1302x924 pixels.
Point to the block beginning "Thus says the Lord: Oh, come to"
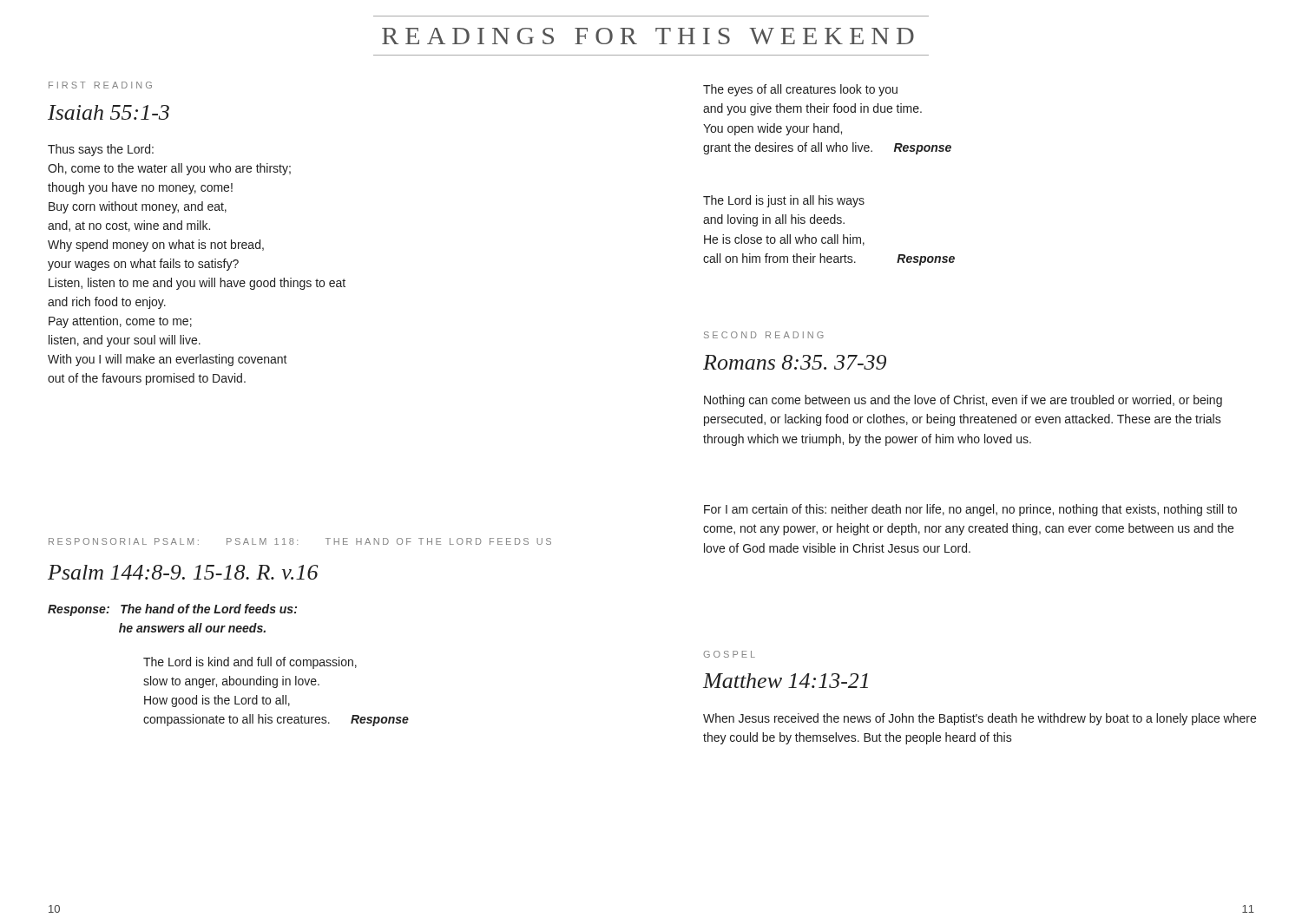[x=197, y=264]
